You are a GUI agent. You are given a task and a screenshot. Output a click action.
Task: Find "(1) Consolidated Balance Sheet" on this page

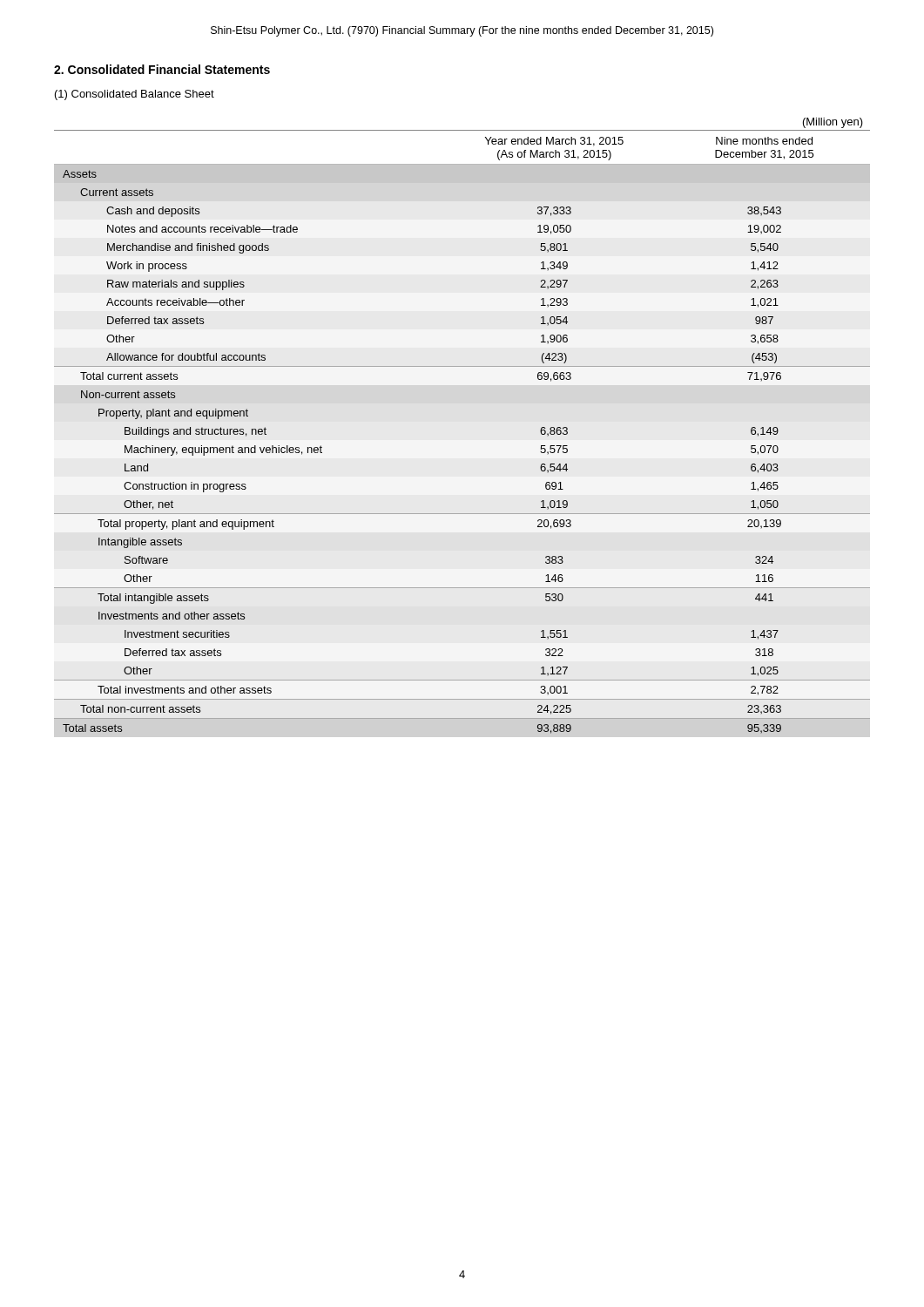[134, 94]
